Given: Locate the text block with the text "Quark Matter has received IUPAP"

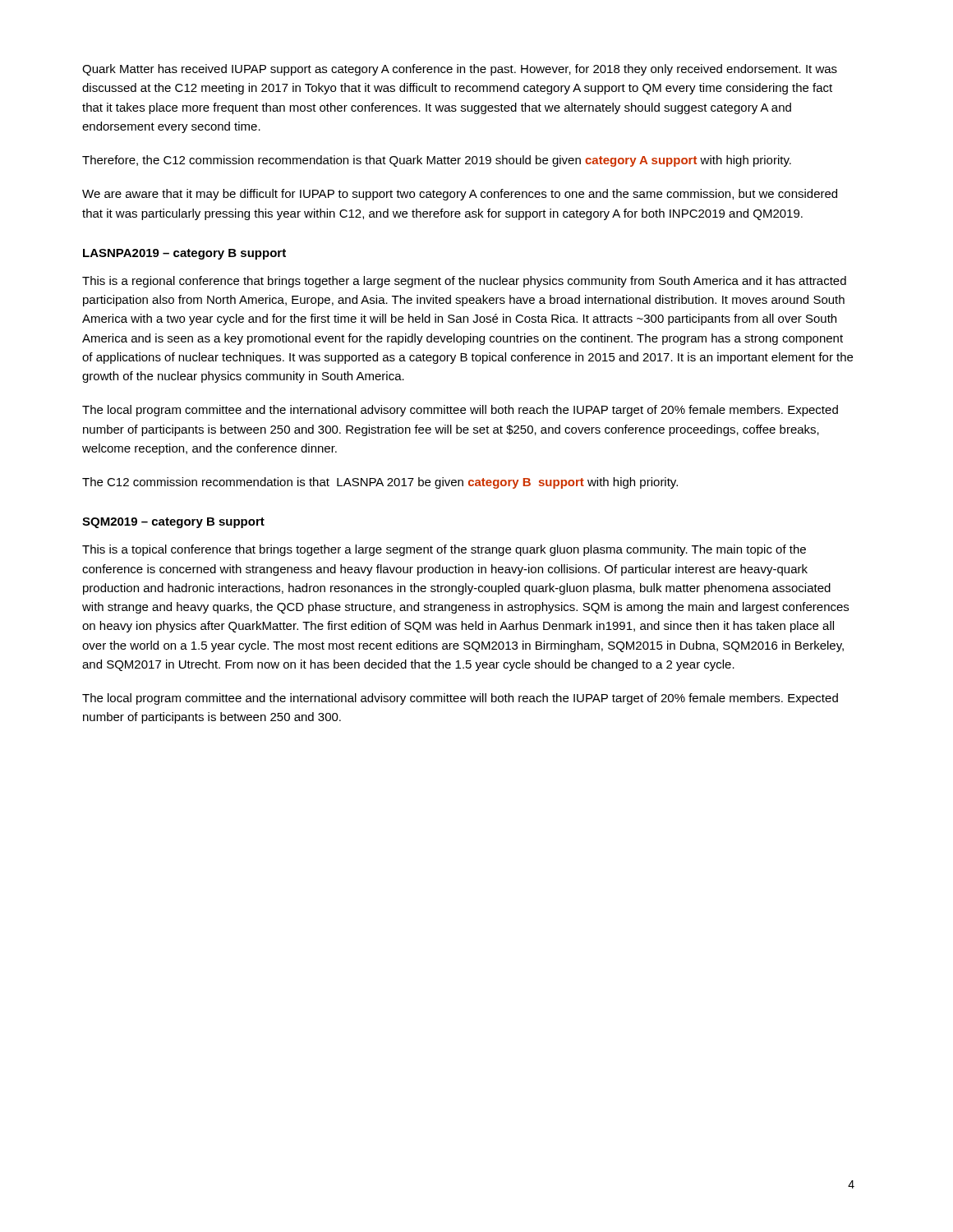Looking at the screenshot, I should 460,97.
